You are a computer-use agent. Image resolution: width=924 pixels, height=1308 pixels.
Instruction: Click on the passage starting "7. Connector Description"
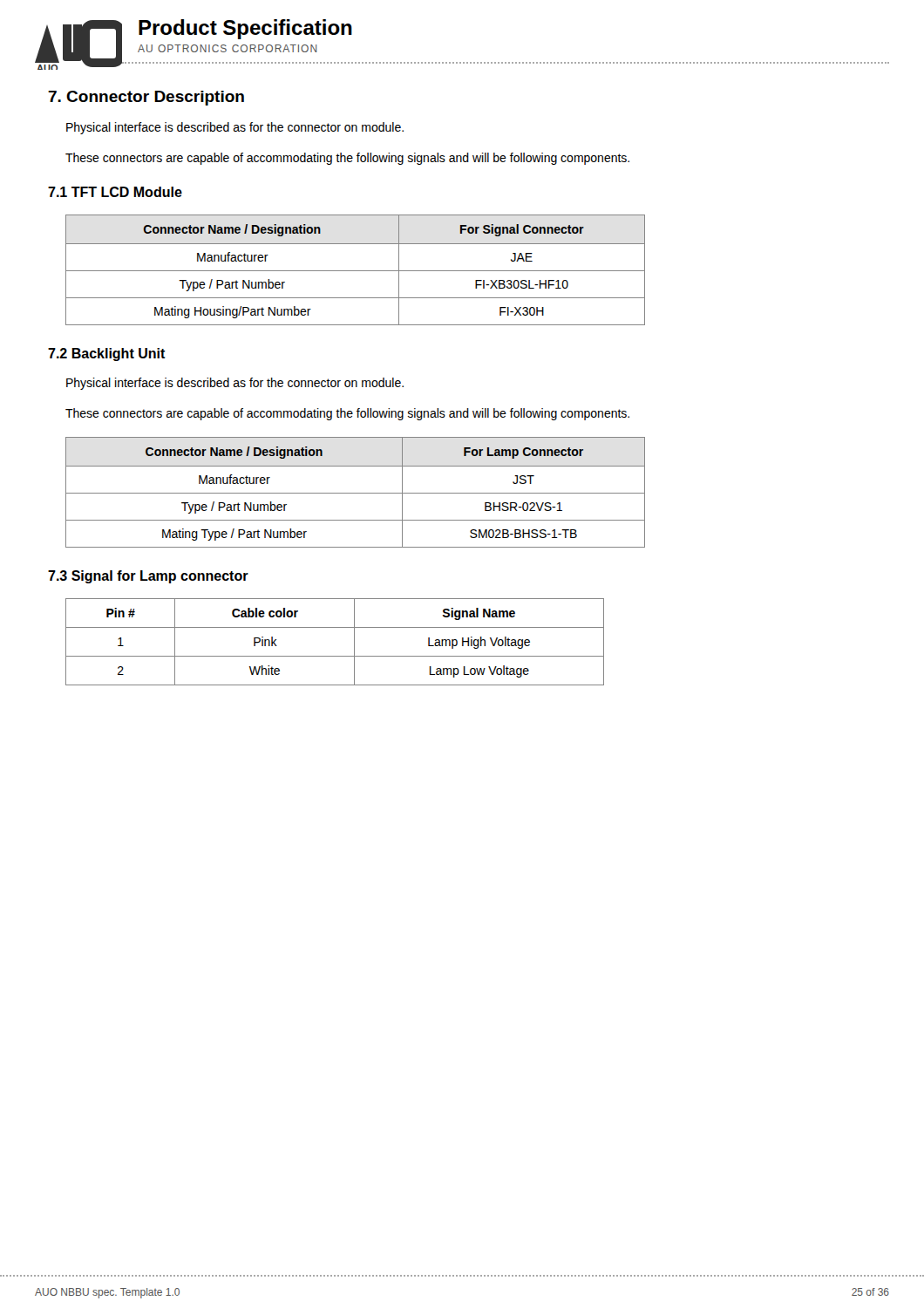tap(146, 98)
